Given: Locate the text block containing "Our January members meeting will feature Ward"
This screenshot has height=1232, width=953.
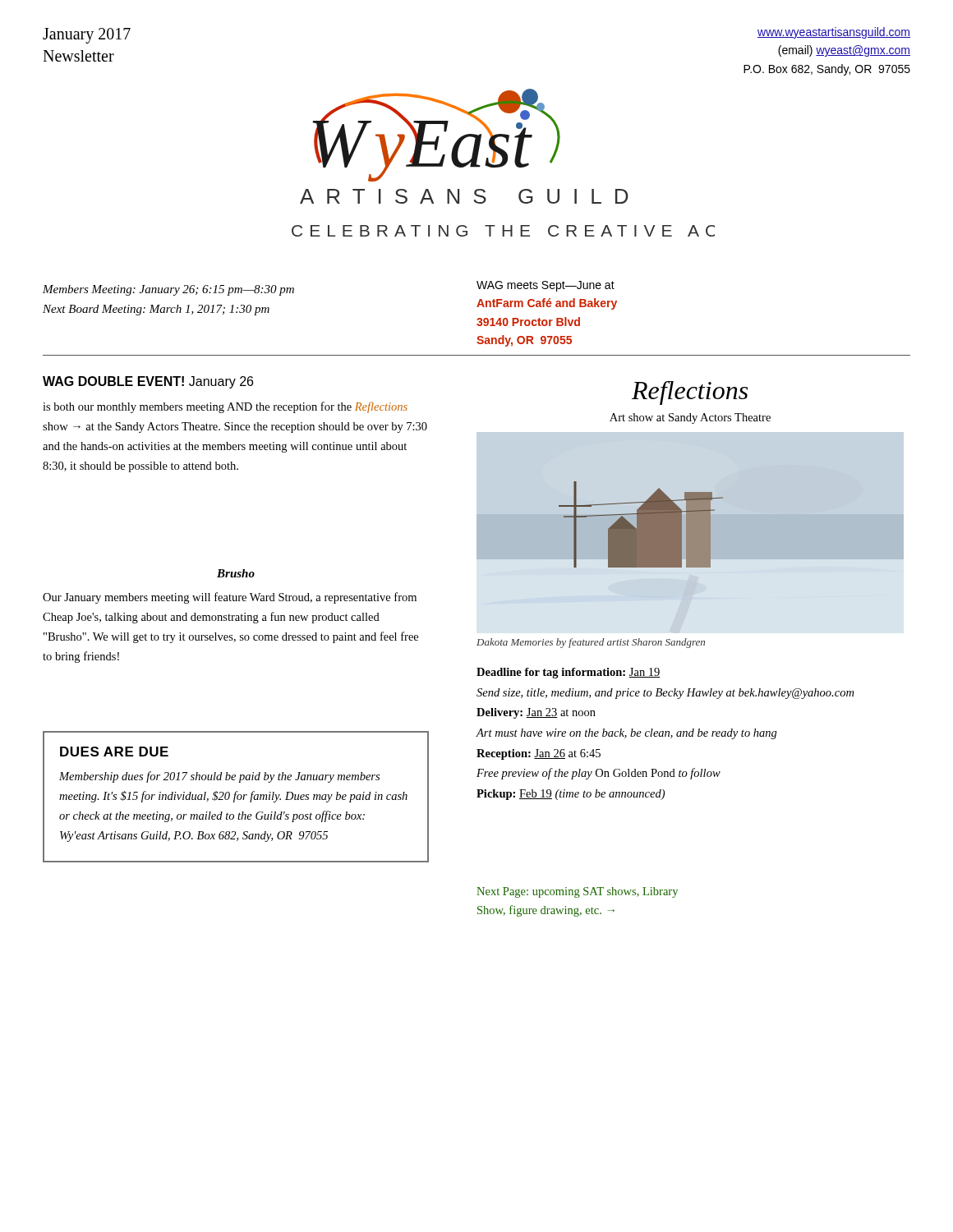Looking at the screenshot, I should click(x=231, y=627).
